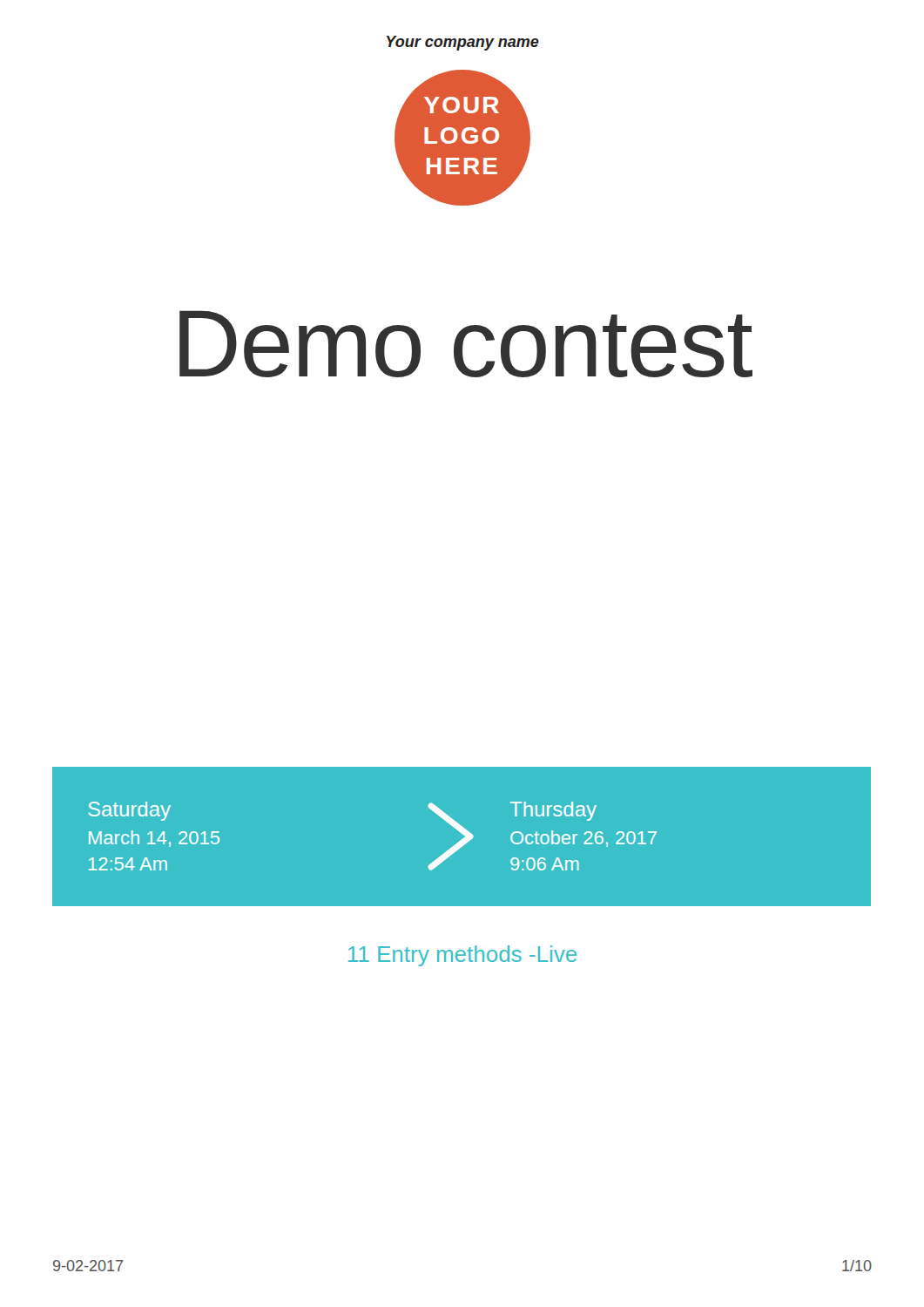Where does it say "11 Entry methods -Live"?
This screenshot has height=1307, width=924.
(x=462, y=954)
